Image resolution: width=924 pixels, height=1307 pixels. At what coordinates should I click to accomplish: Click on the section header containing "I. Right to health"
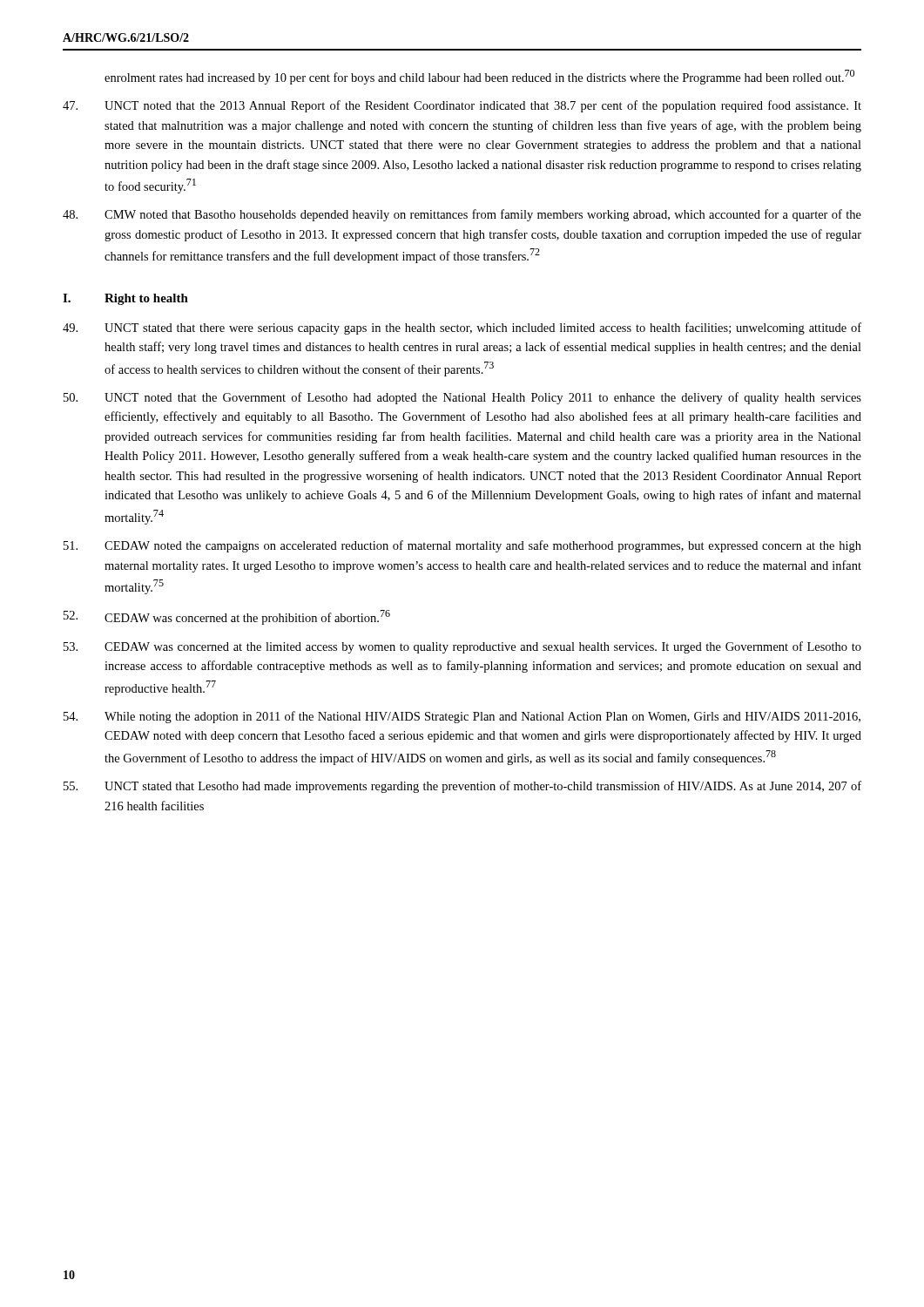125,298
